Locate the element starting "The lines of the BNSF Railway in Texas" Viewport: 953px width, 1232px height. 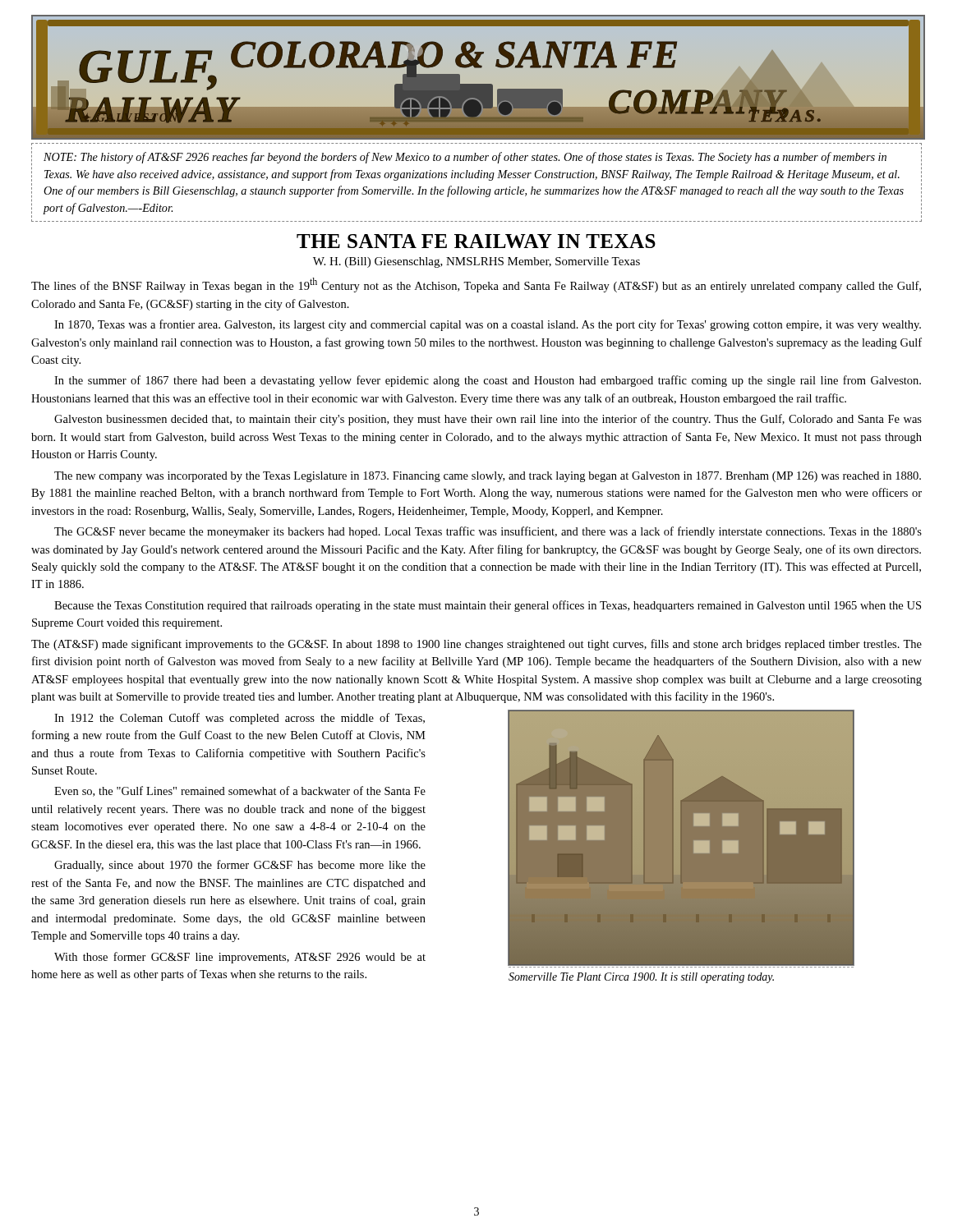coord(476,491)
